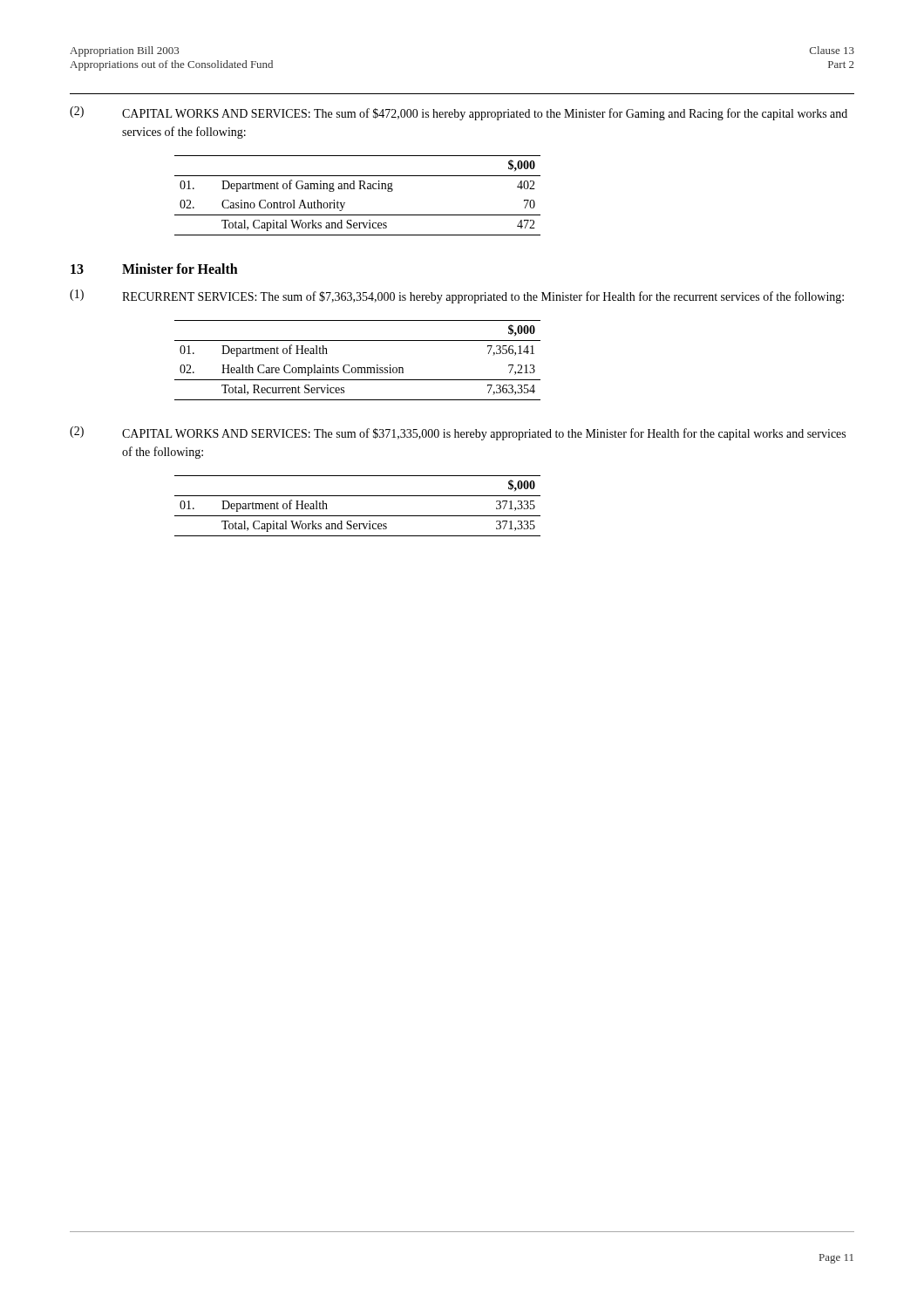Locate the table with the text "Health Care Complaints Commission"
The height and width of the screenshot is (1308, 924).
pyautogui.click(x=462, y=360)
